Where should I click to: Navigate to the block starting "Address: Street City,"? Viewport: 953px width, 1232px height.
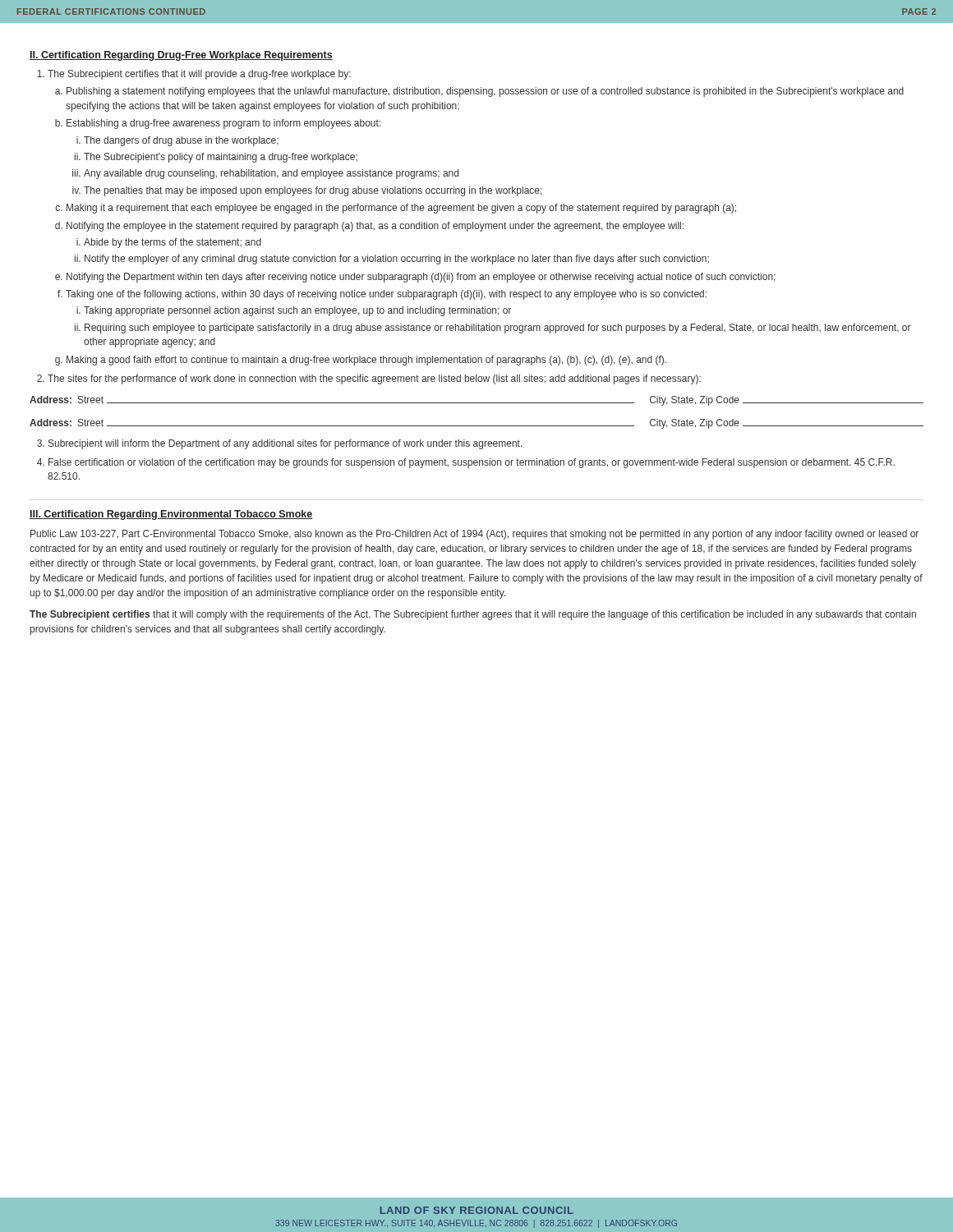[x=476, y=410]
